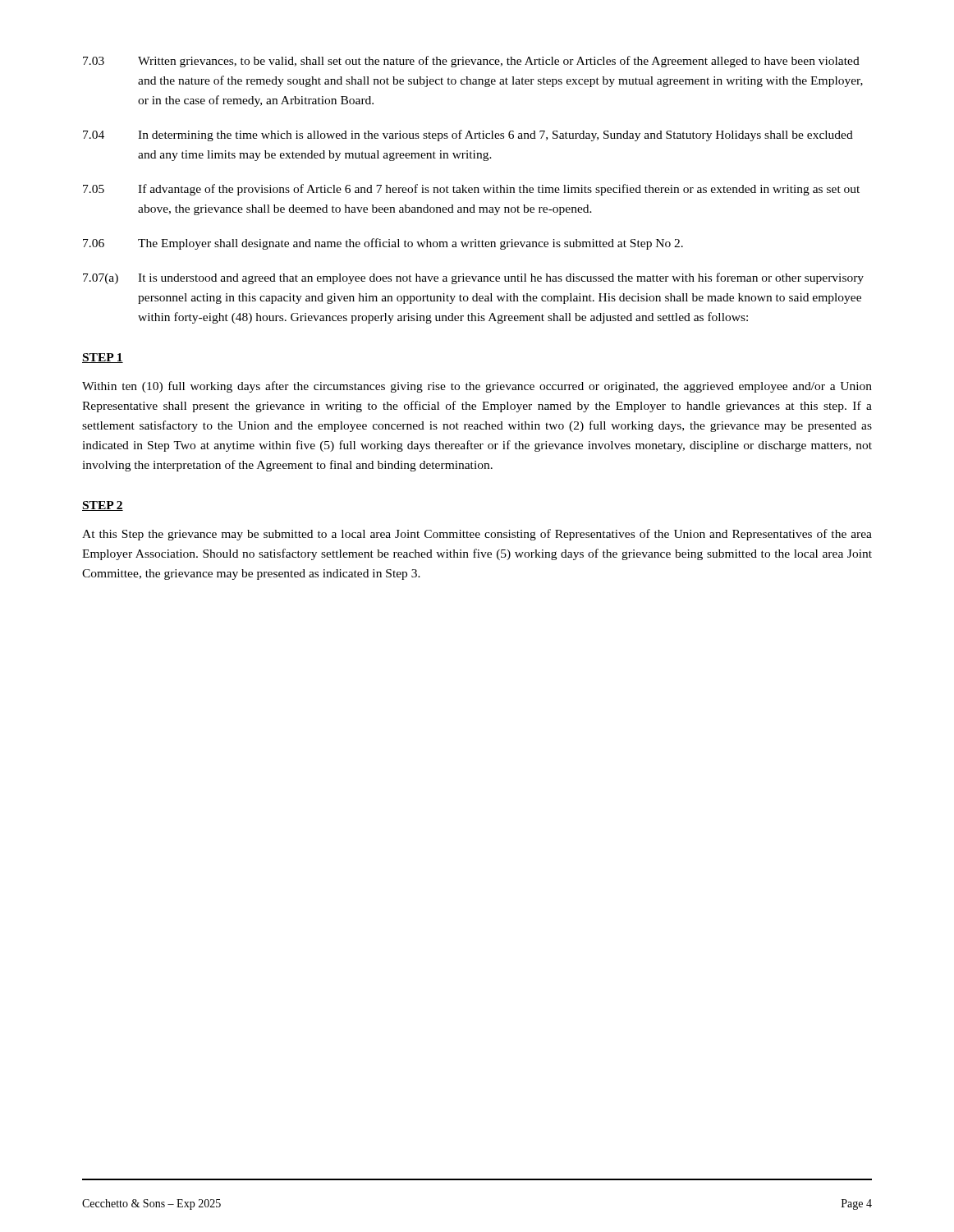Find the list item containing "7.05 If advantage of the"
The height and width of the screenshot is (1232, 954).
pos(477,199)
